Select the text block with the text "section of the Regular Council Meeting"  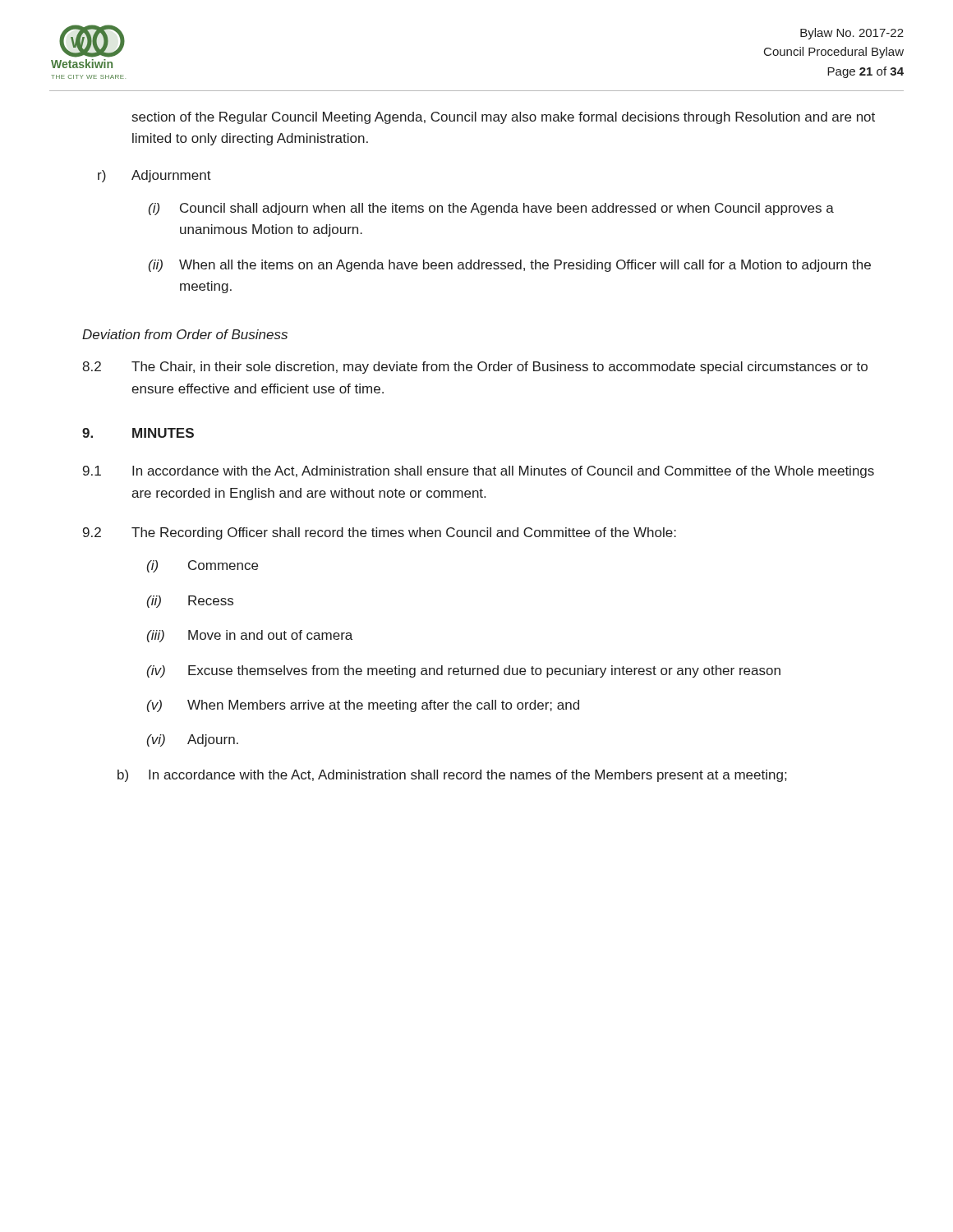click(503, 128)
